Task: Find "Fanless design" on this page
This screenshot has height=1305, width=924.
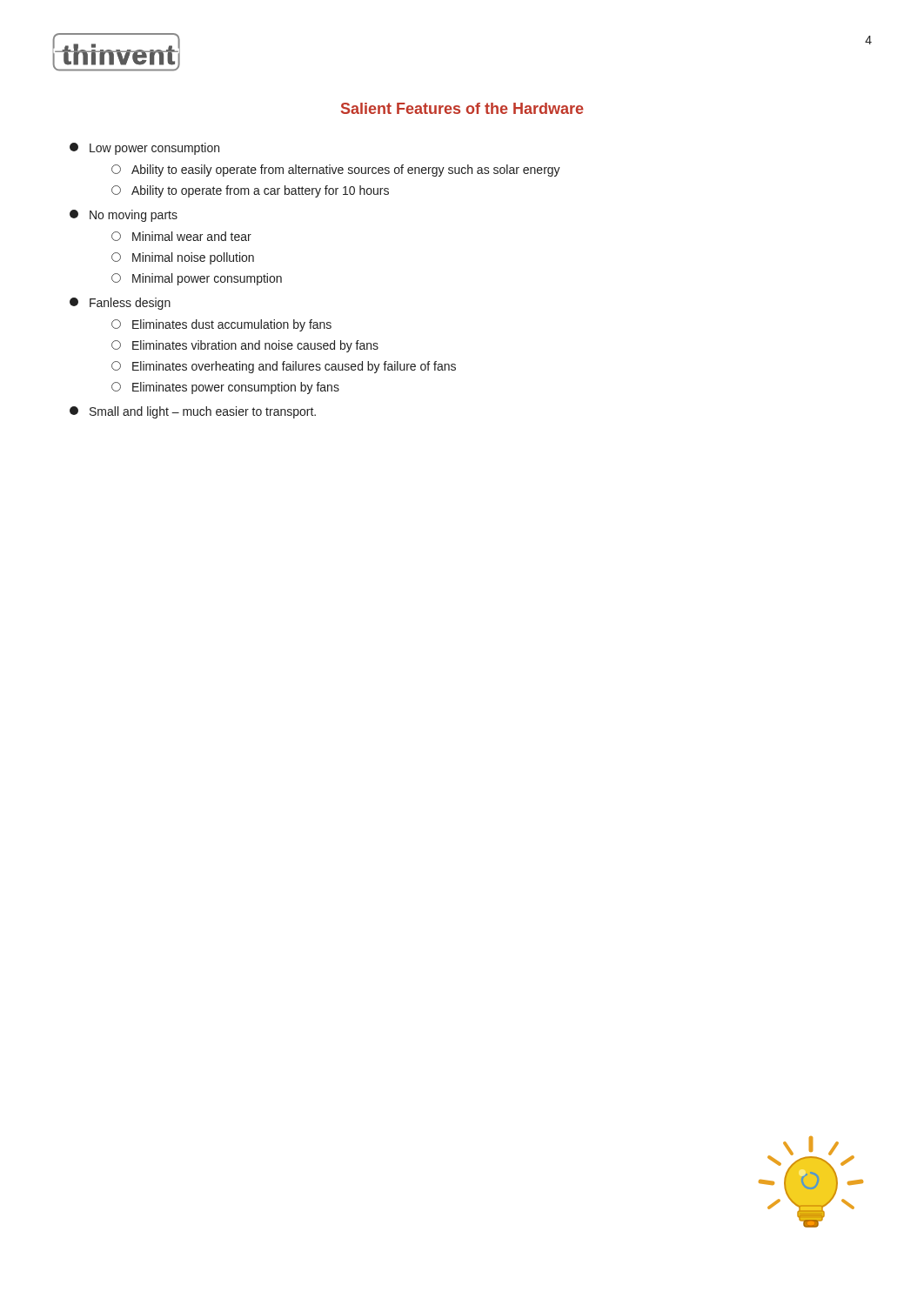Action: 120,303
